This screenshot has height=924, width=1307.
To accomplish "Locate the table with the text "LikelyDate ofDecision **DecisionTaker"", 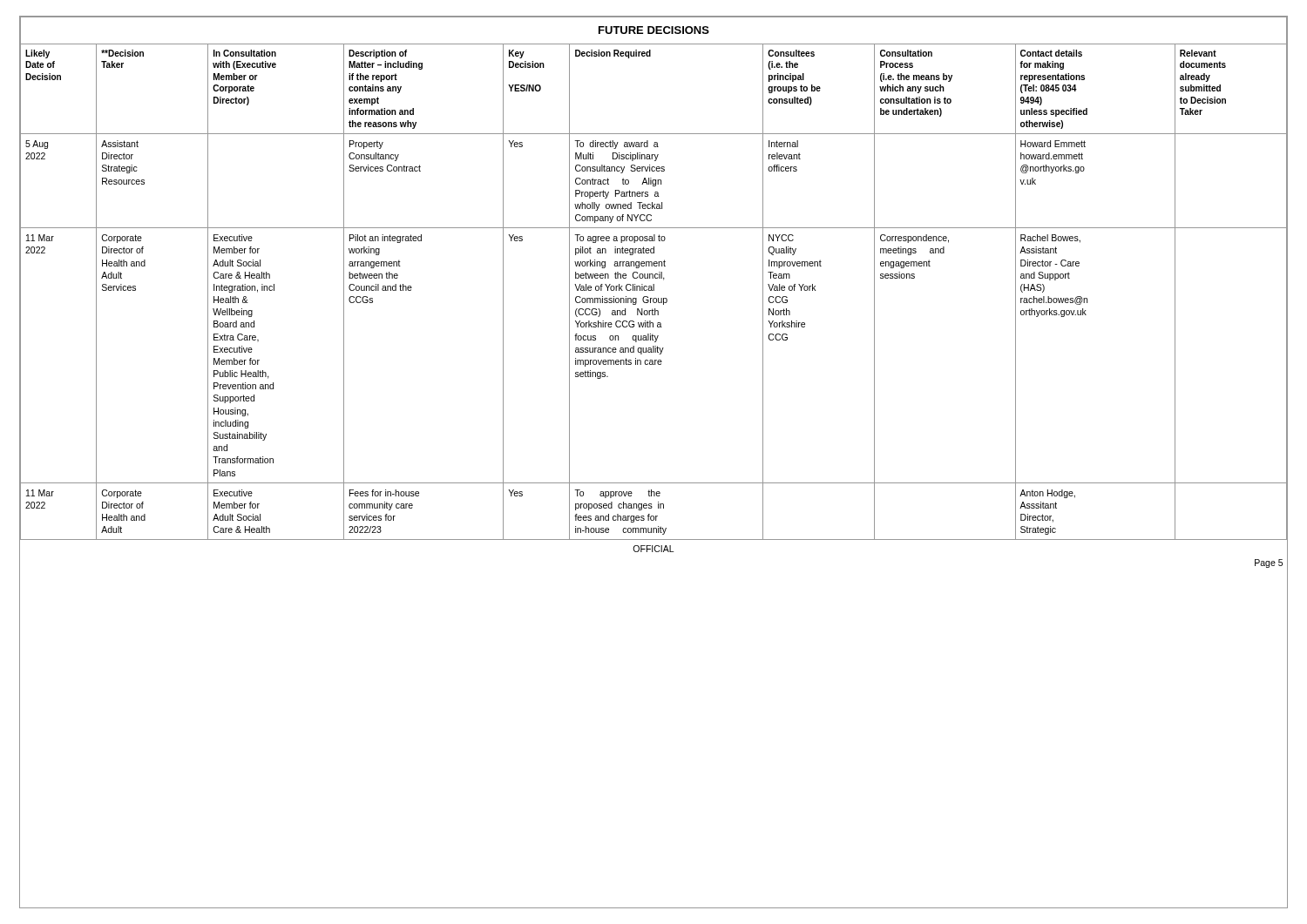I will click(x=654, y=89).
